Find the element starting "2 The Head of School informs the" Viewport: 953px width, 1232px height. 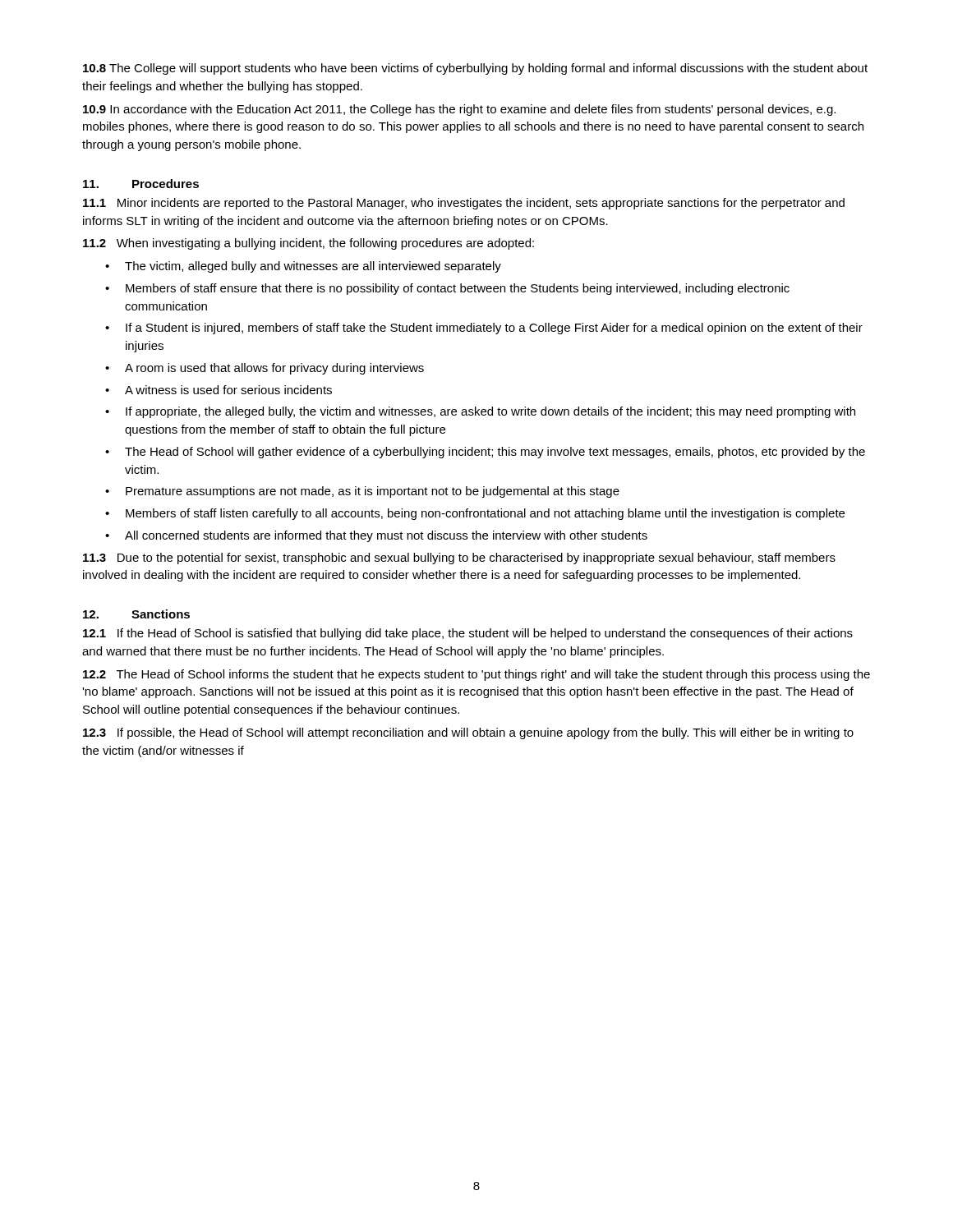point(476,691)
